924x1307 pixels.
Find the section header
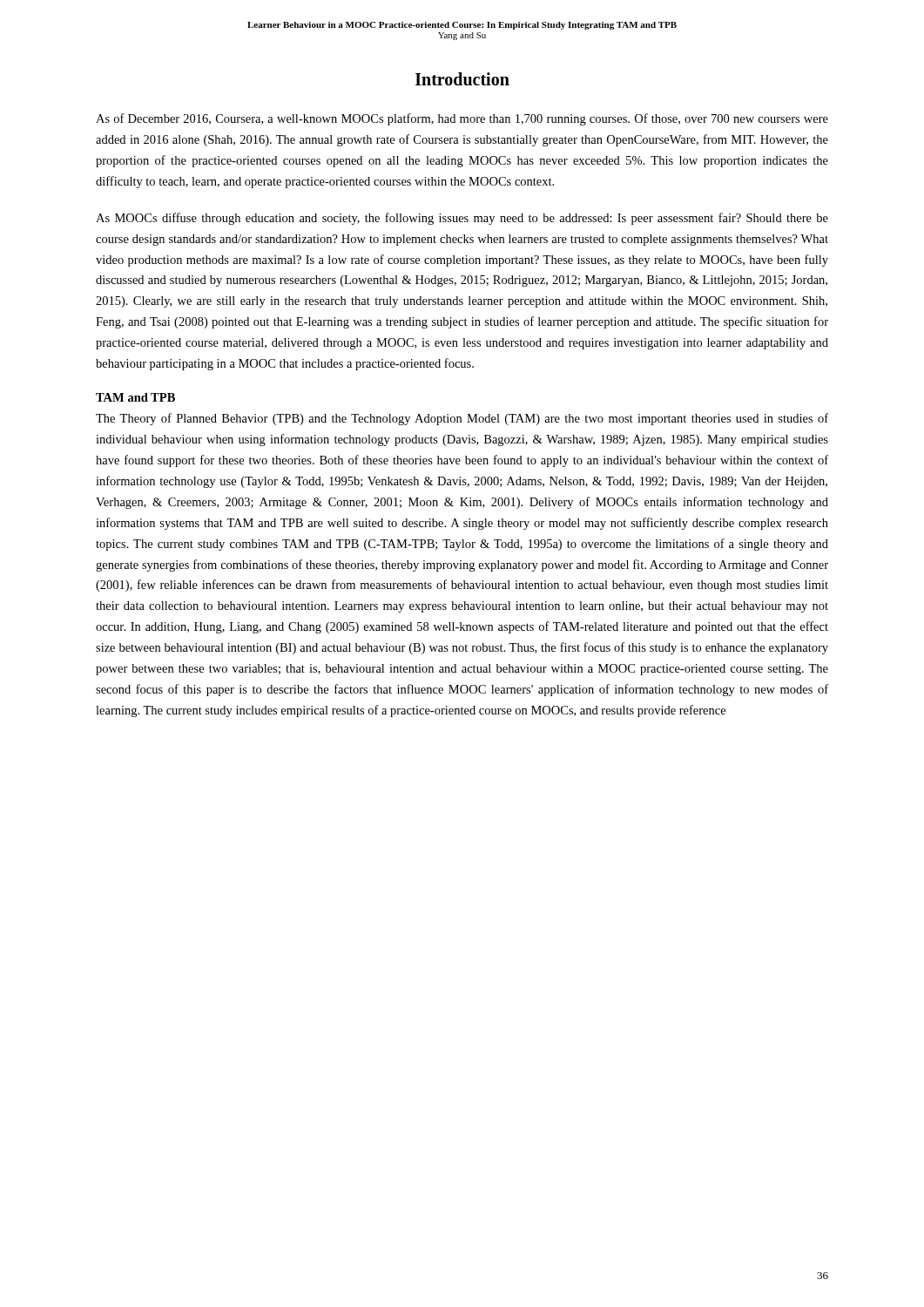click(136, 397)
